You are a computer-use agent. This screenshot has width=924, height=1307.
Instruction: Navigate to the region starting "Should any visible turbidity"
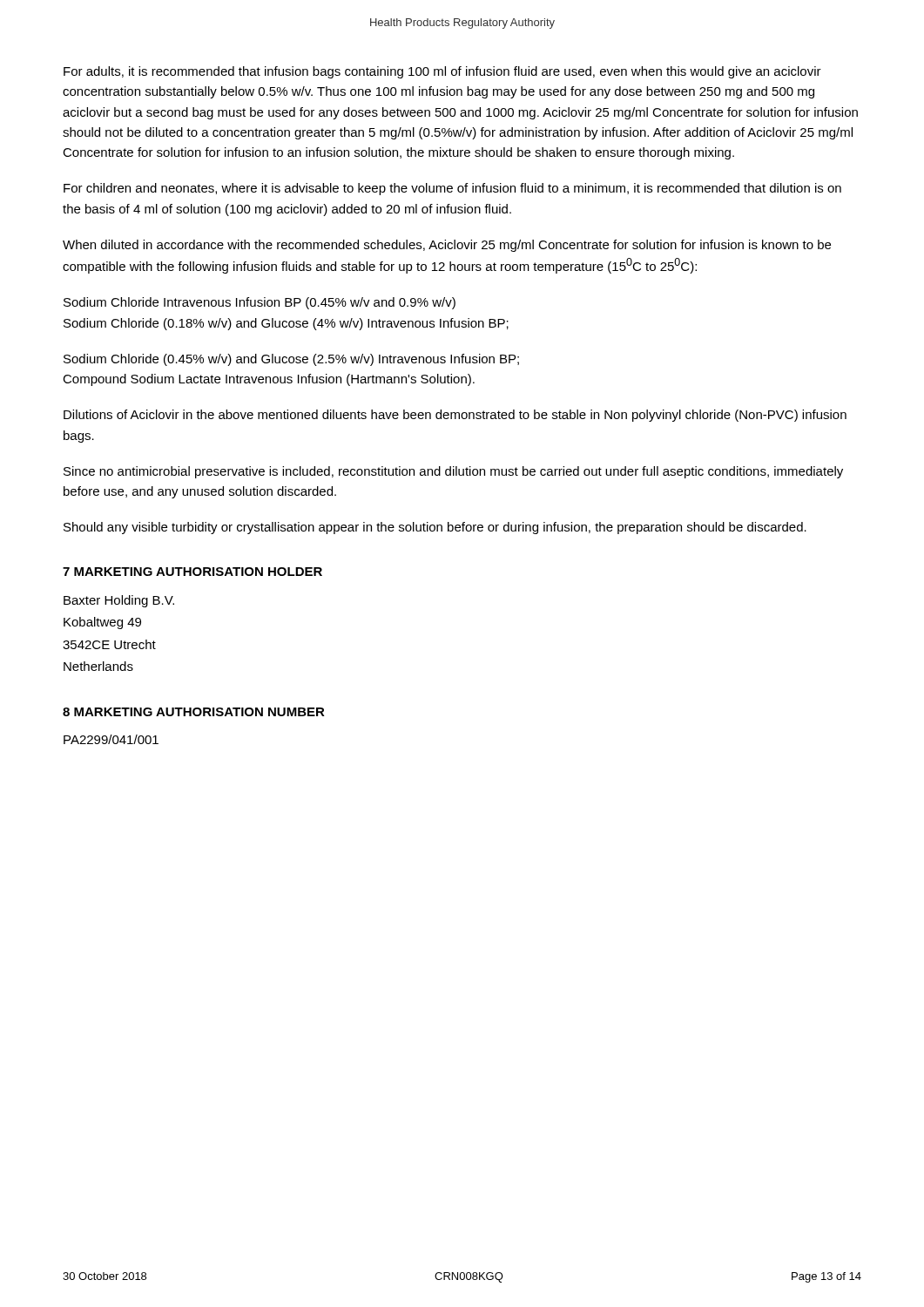[435, 527]
